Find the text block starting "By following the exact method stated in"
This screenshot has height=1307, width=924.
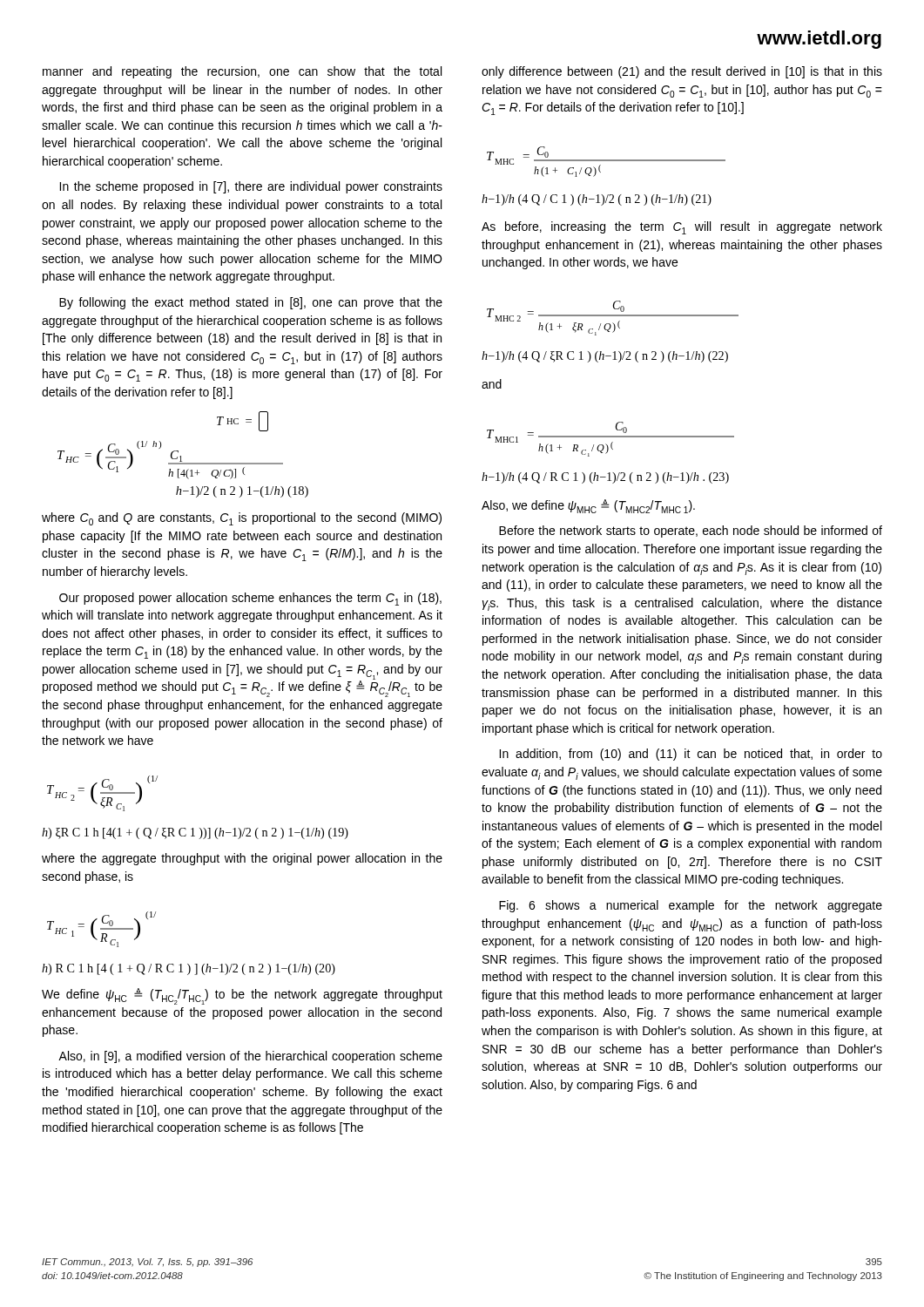pyautogui.click(x=242, y=347)
